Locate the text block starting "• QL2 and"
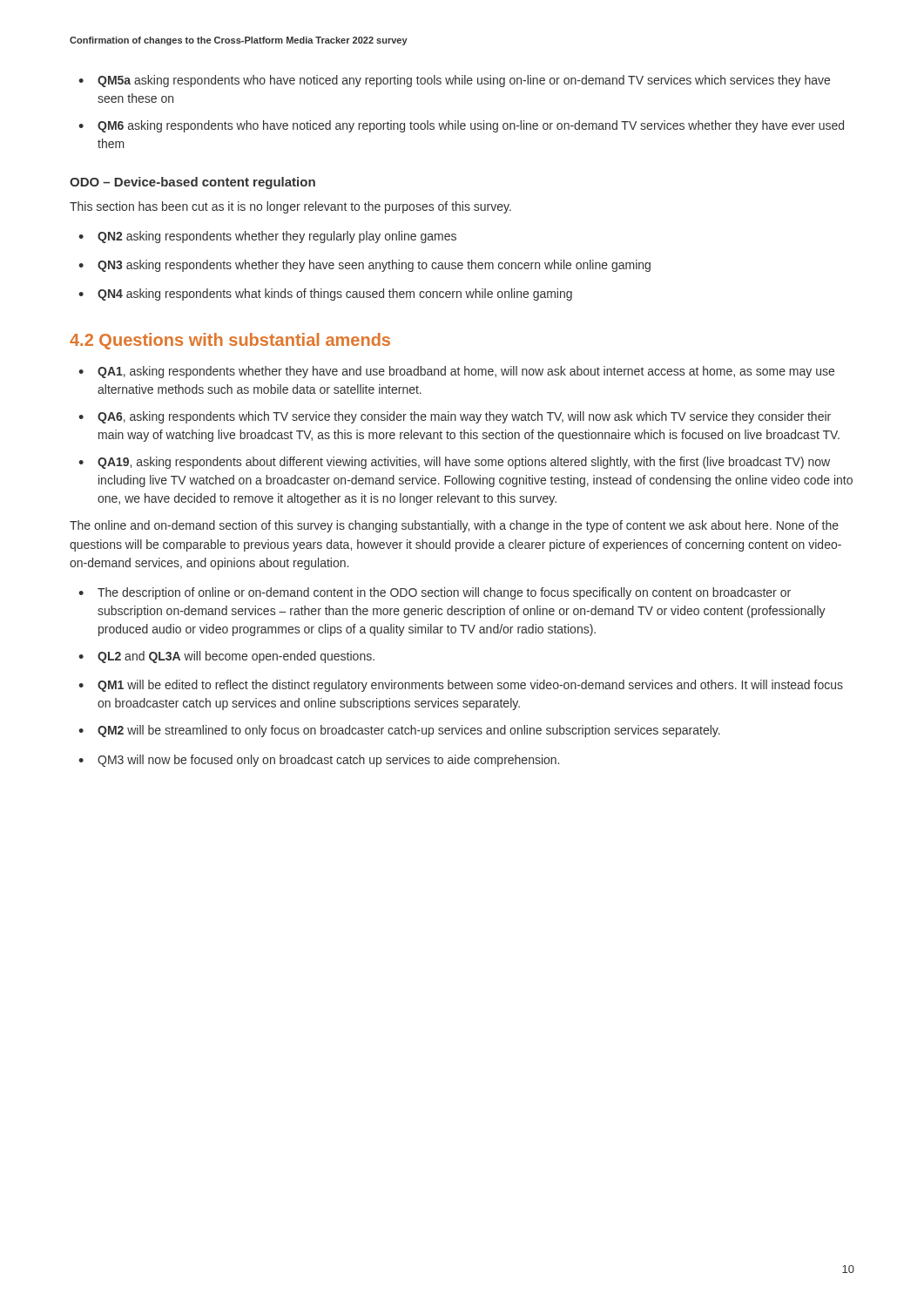 (226, 657)
